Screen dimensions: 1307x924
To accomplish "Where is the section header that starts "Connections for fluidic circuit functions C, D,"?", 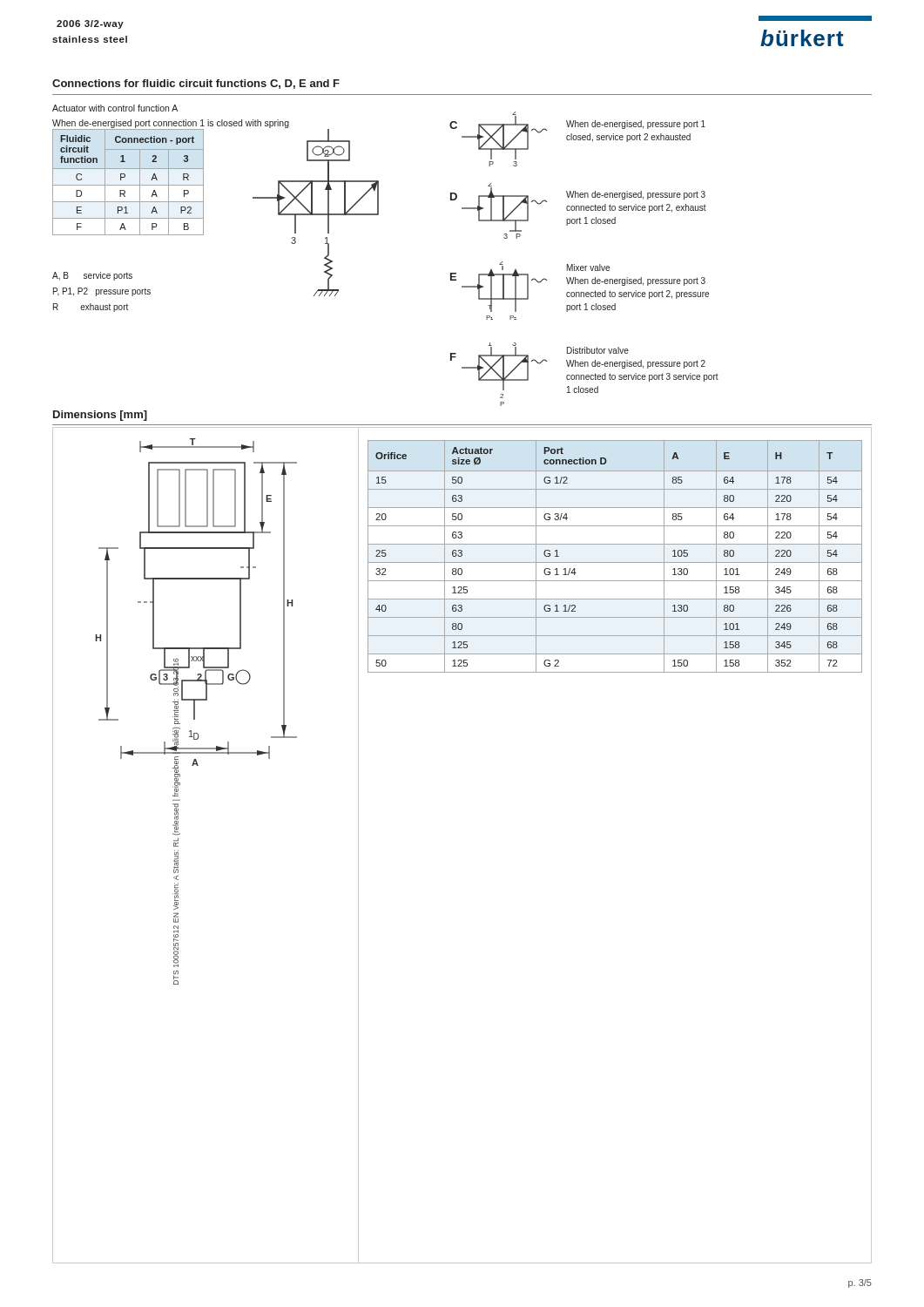I will 196,83.
